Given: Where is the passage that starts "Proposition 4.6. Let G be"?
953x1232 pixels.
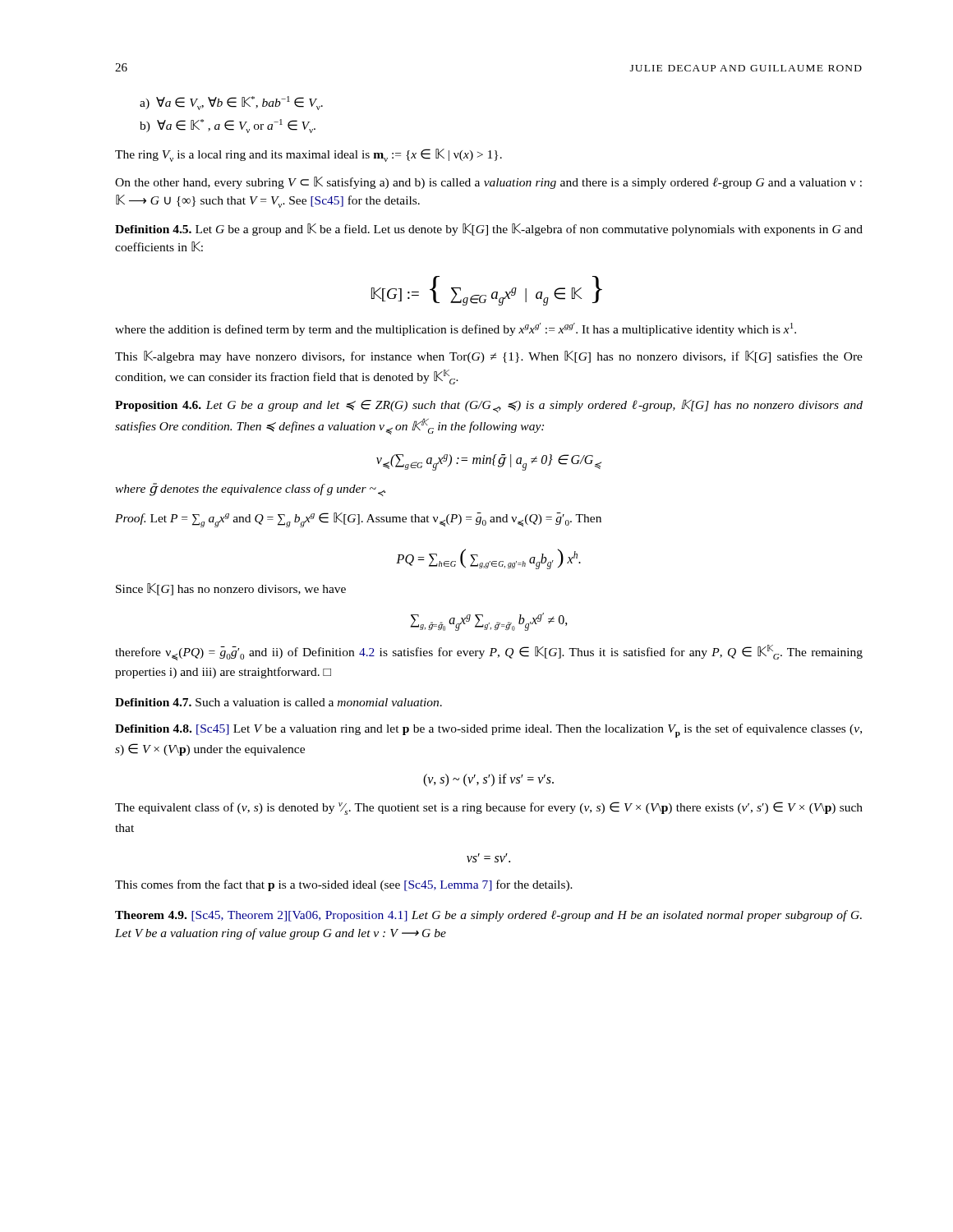Looking at the screenshot, I should 489,417.
